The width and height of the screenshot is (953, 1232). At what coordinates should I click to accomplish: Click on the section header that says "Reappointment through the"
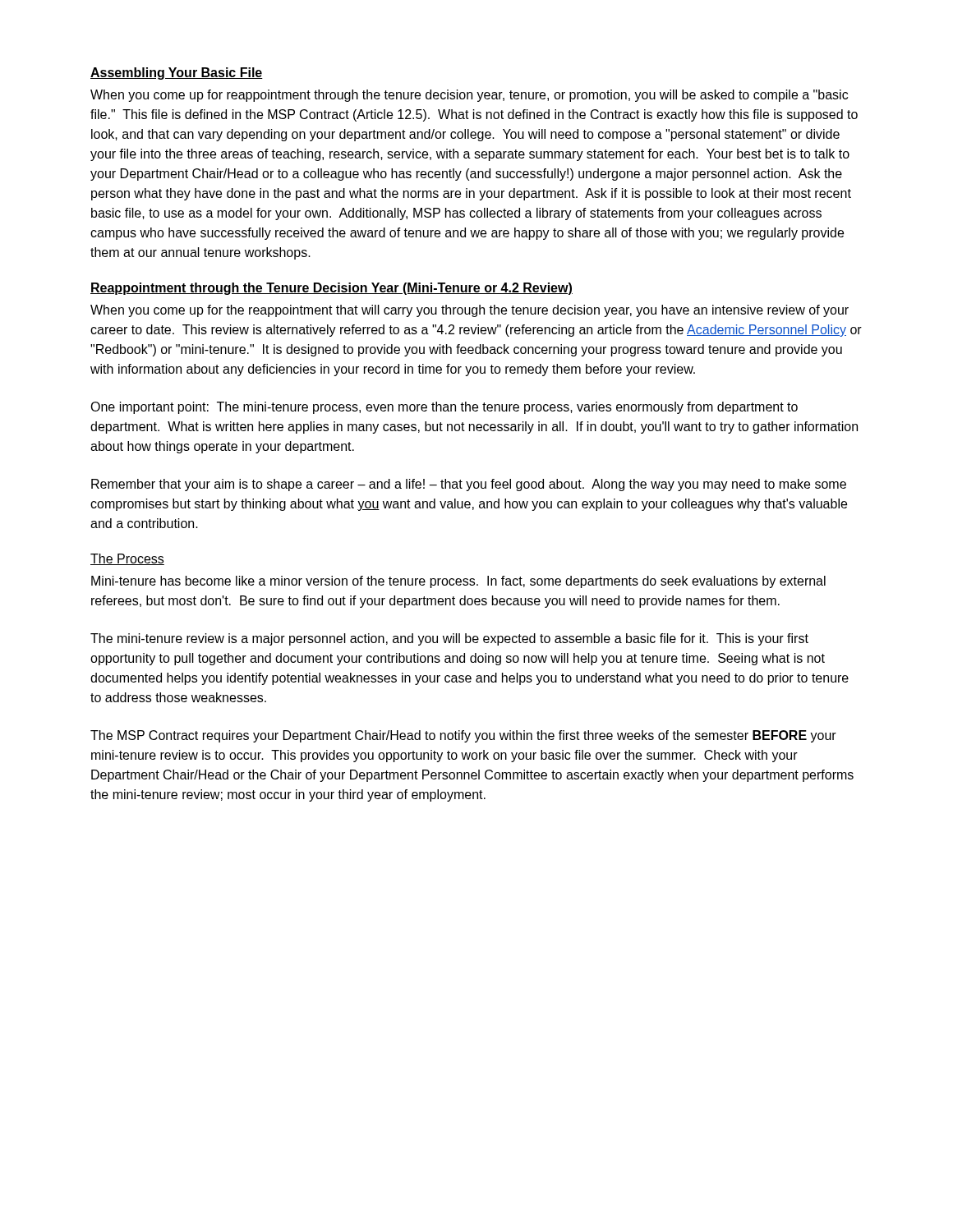[331, 288]
